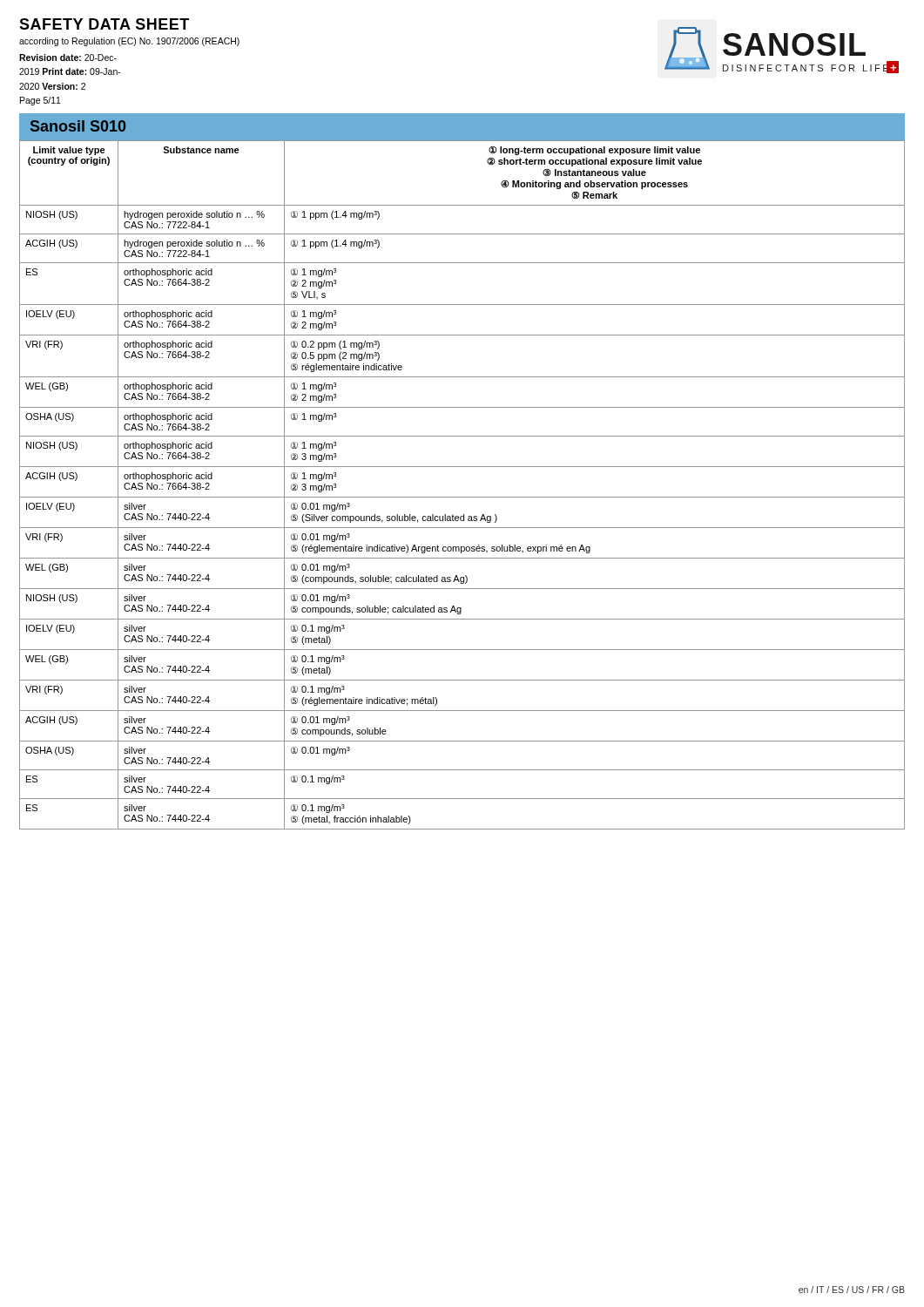Screen dimensions: 1307x924
Task: Click on the text starting "Revision date: 20-Dec-2019 Print"
Action: click(70, 72)
